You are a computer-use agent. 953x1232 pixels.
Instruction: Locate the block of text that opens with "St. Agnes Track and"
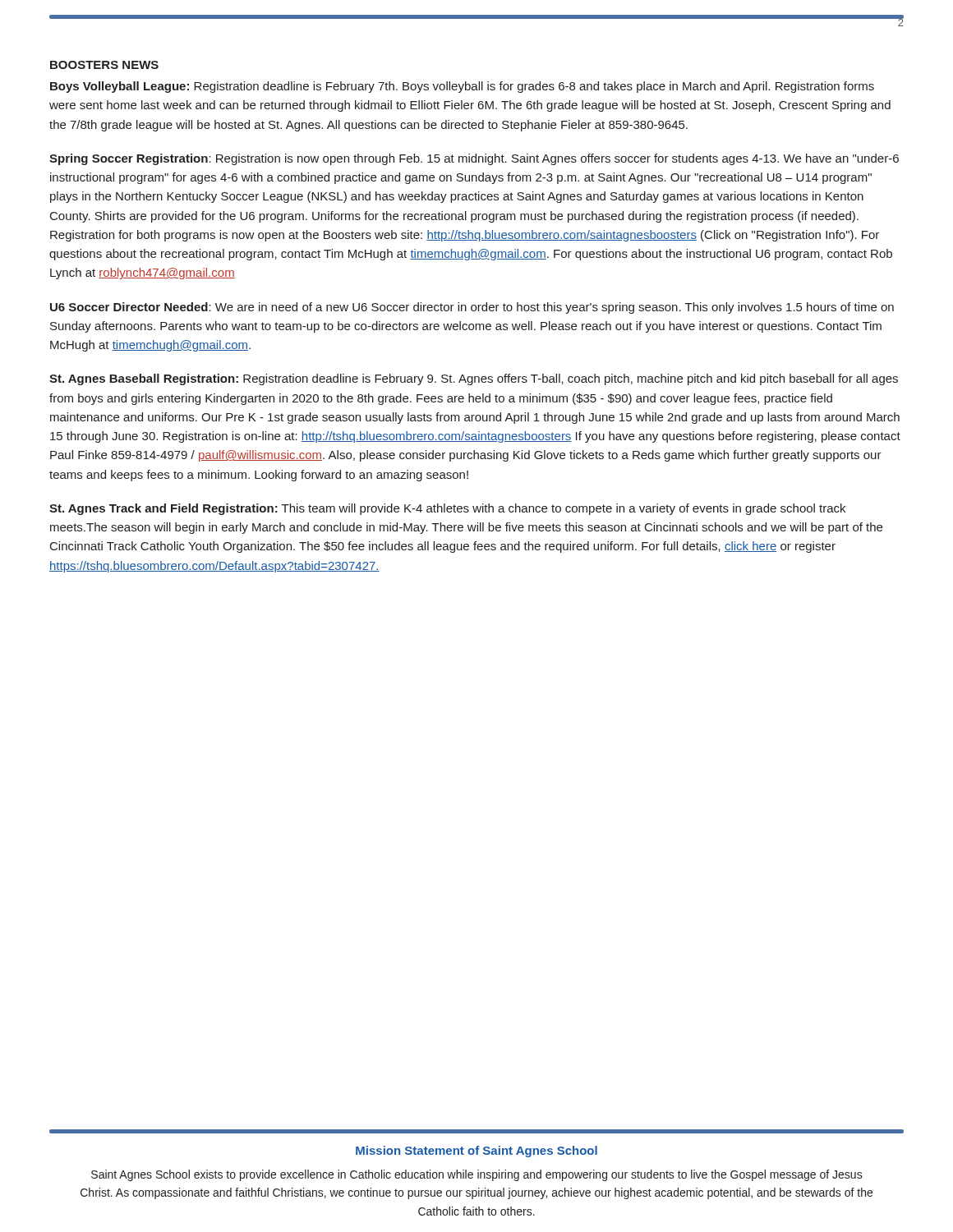coord(466,536)
